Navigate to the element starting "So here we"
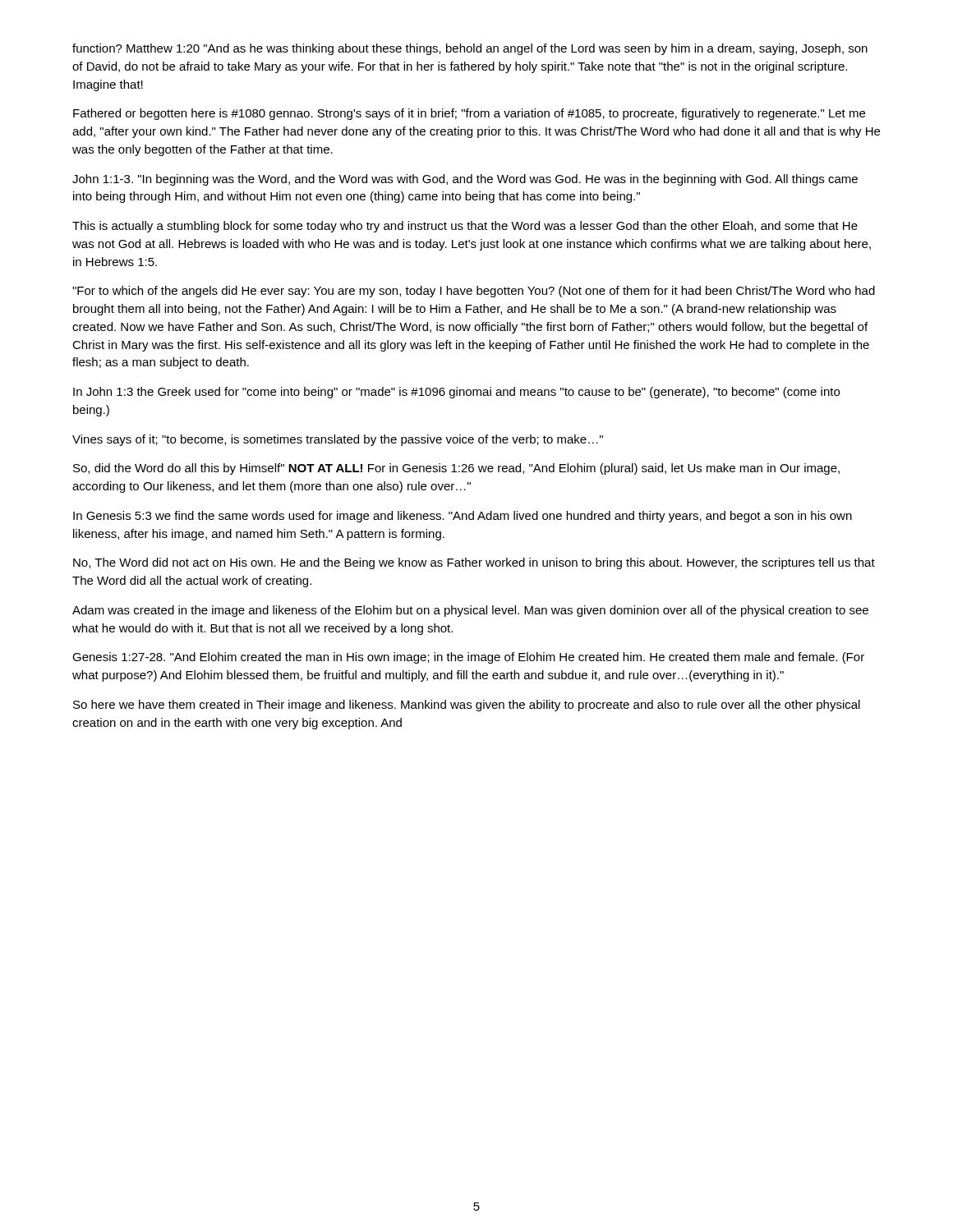 pos(466,713)
